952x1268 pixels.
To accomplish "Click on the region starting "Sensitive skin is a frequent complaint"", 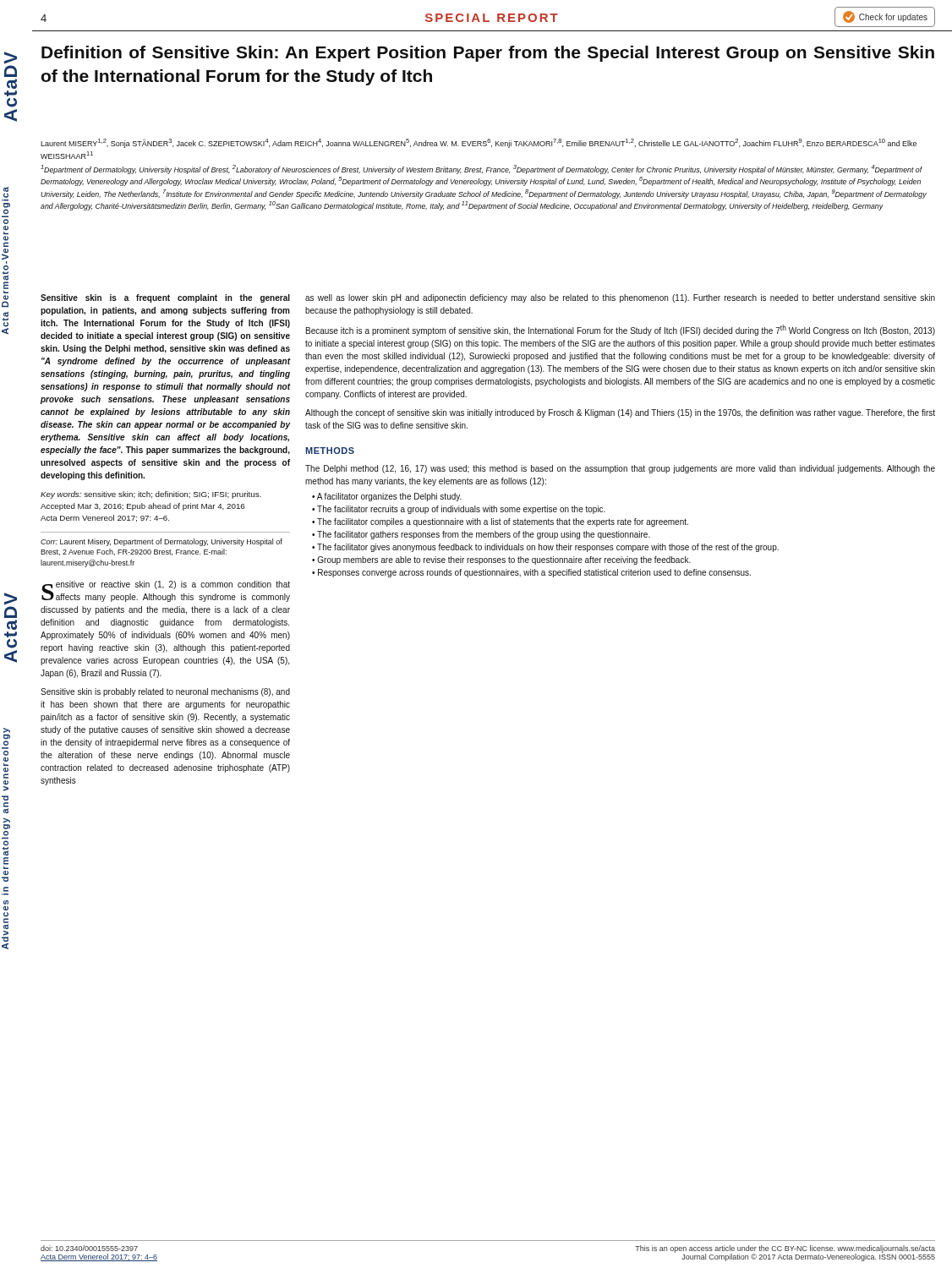I will tap(165, 387).
